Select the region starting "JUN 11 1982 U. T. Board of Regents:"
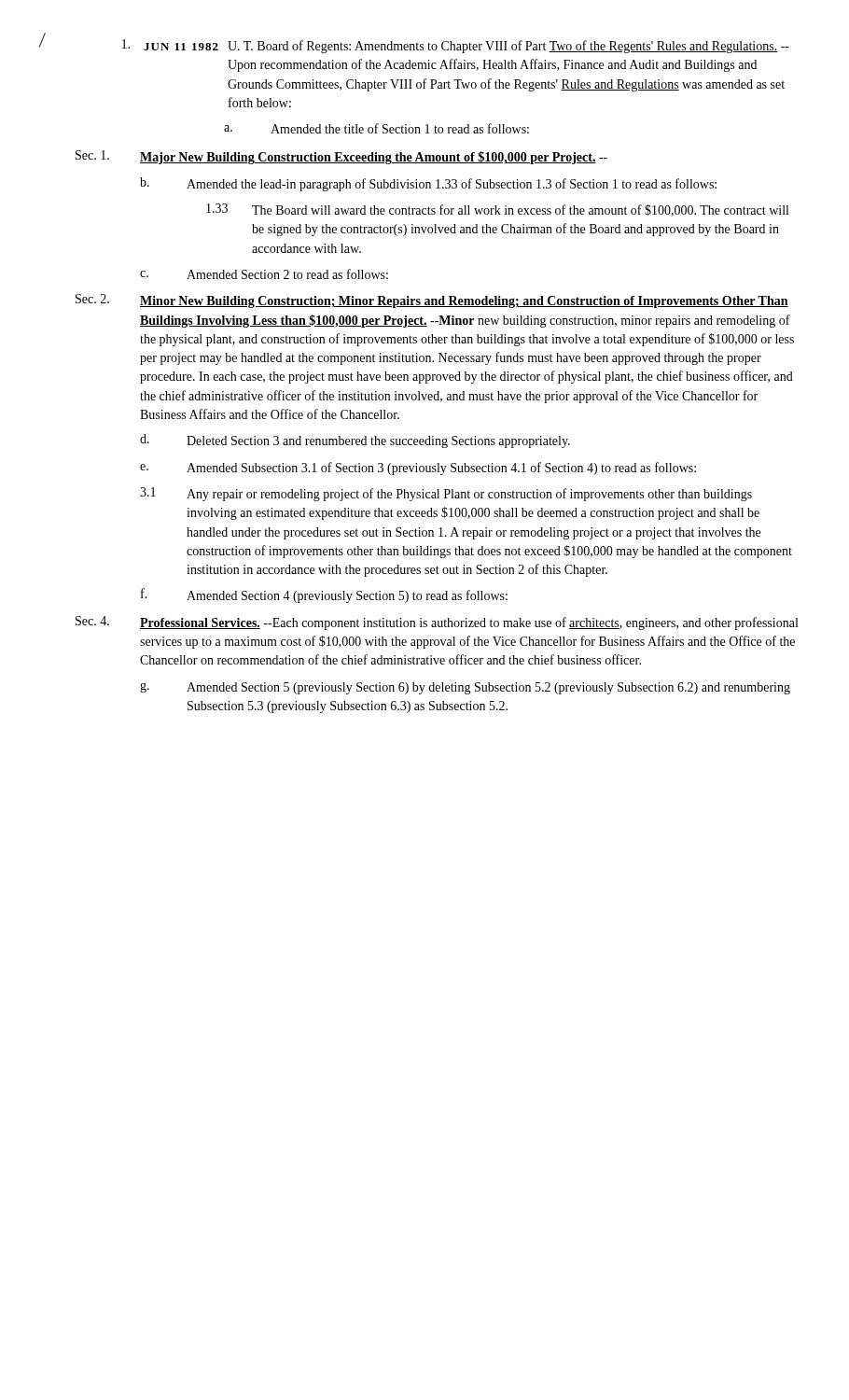This screenshot has height=1400, width=849. point(439,75)
